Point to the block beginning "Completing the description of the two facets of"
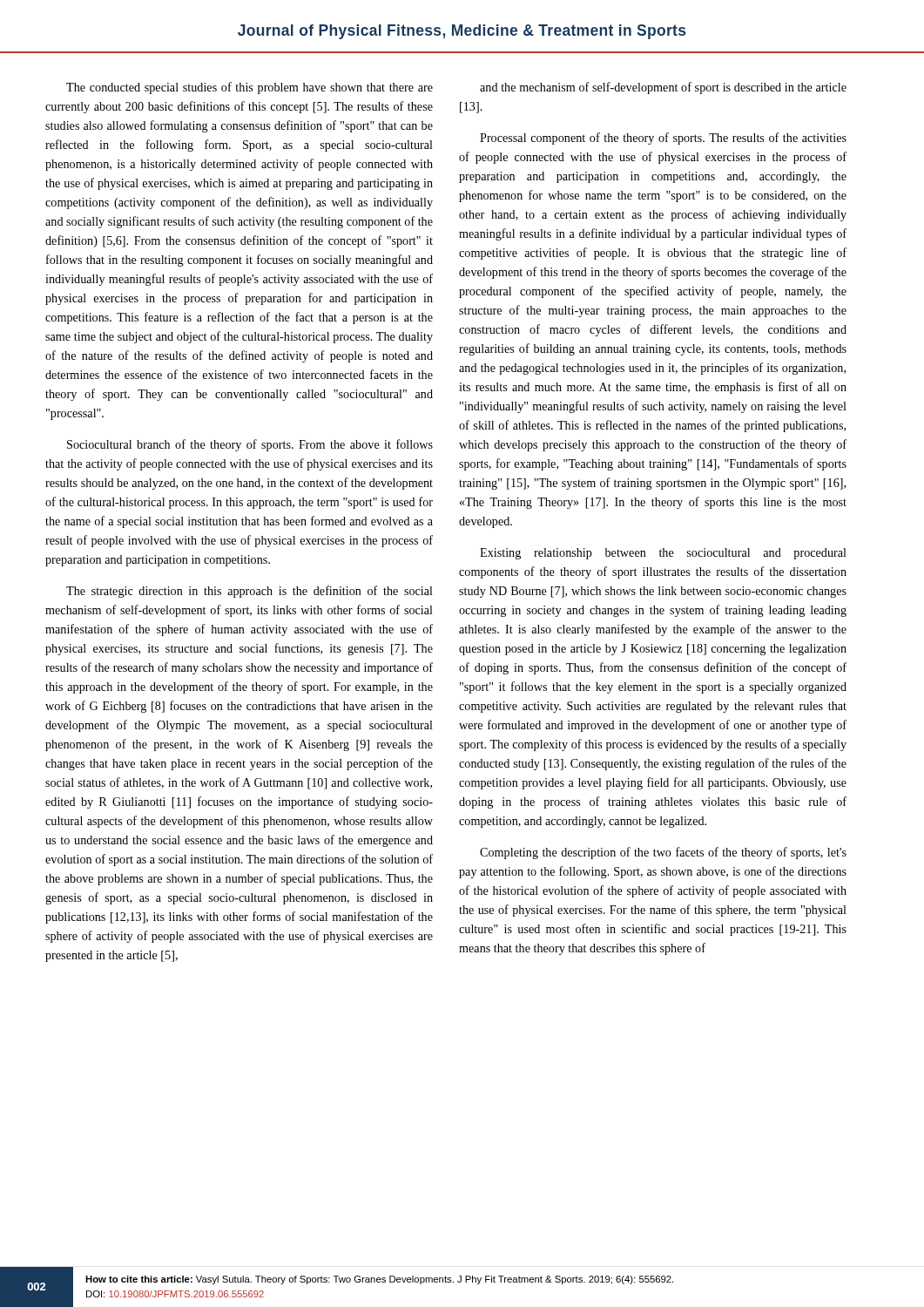Image resolution: width=924 pixels, height=1307 pixels. point(653,900)
